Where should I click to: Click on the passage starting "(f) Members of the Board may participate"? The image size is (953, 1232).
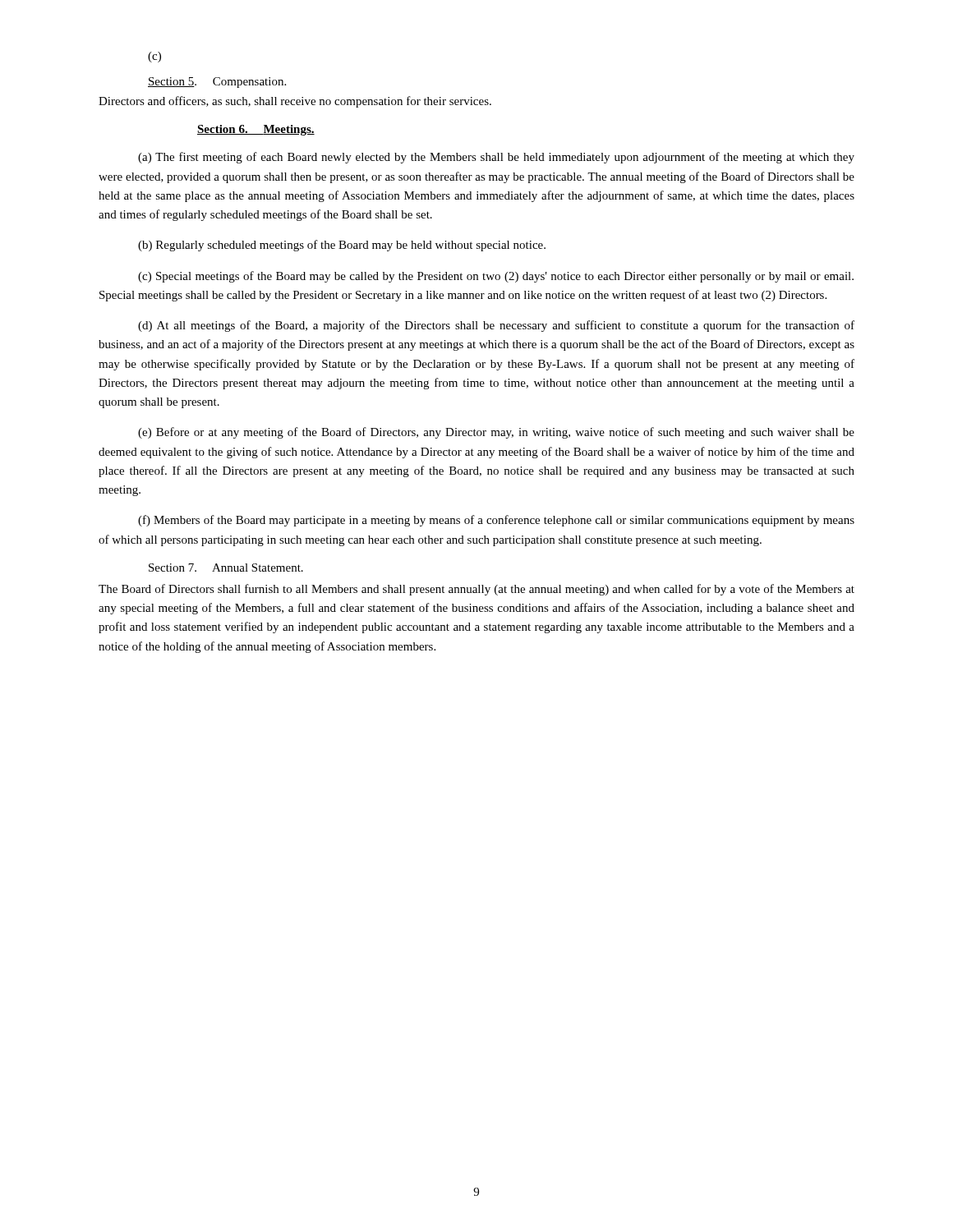(476, 530)
